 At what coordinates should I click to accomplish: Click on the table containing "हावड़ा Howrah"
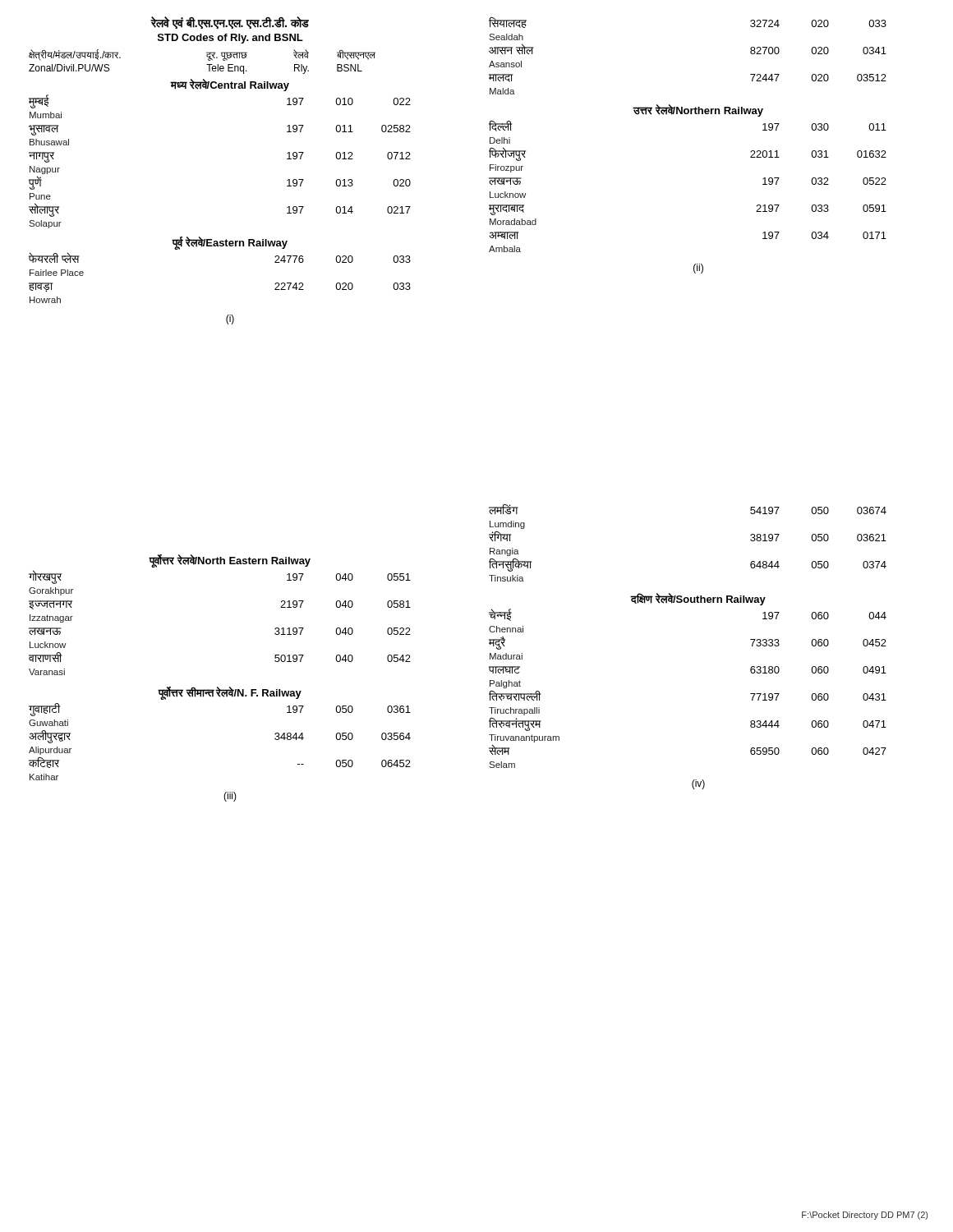pos(230,279)
